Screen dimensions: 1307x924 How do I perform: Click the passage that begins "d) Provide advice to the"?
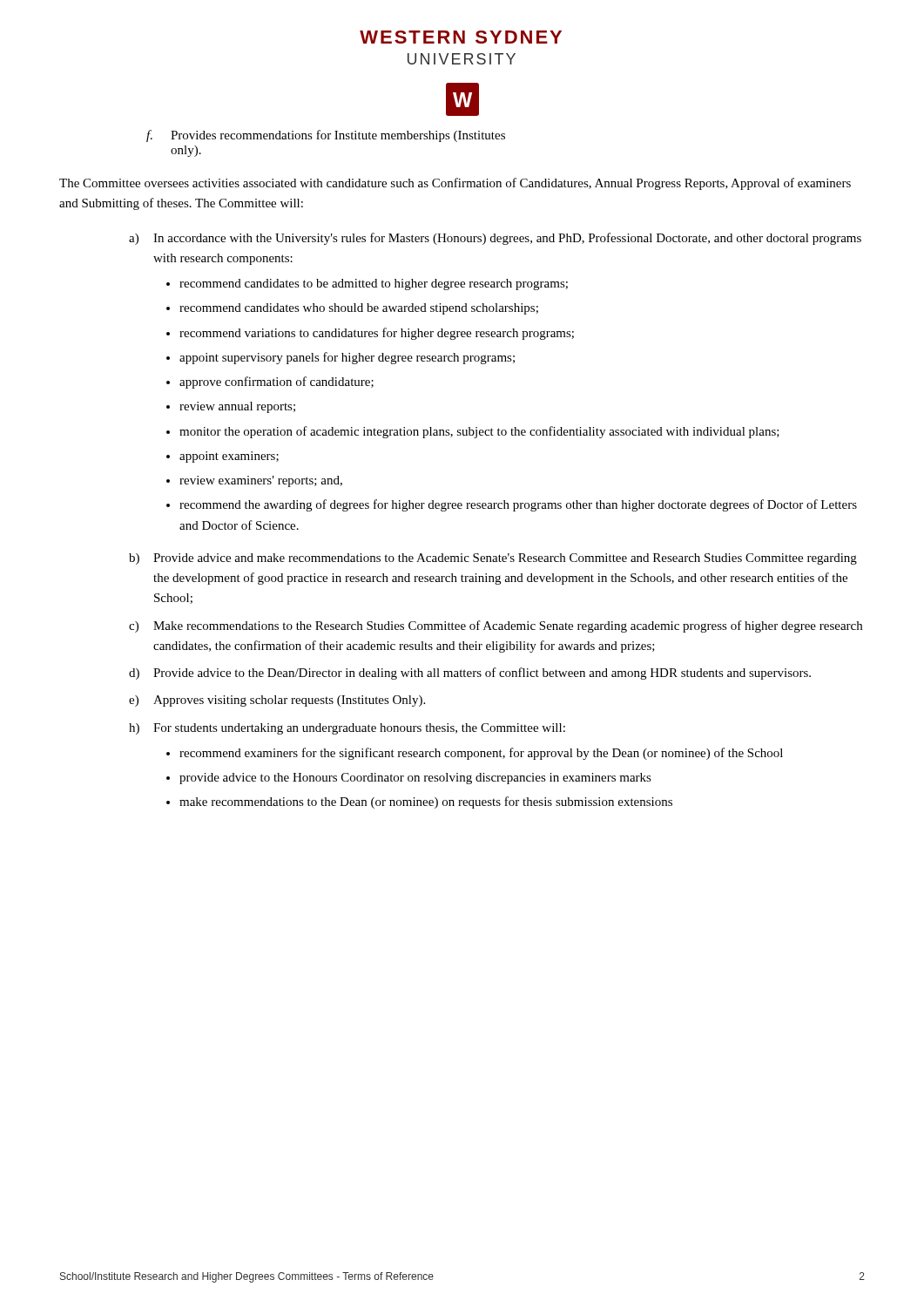pyautogui.click(x=497, y=673)
